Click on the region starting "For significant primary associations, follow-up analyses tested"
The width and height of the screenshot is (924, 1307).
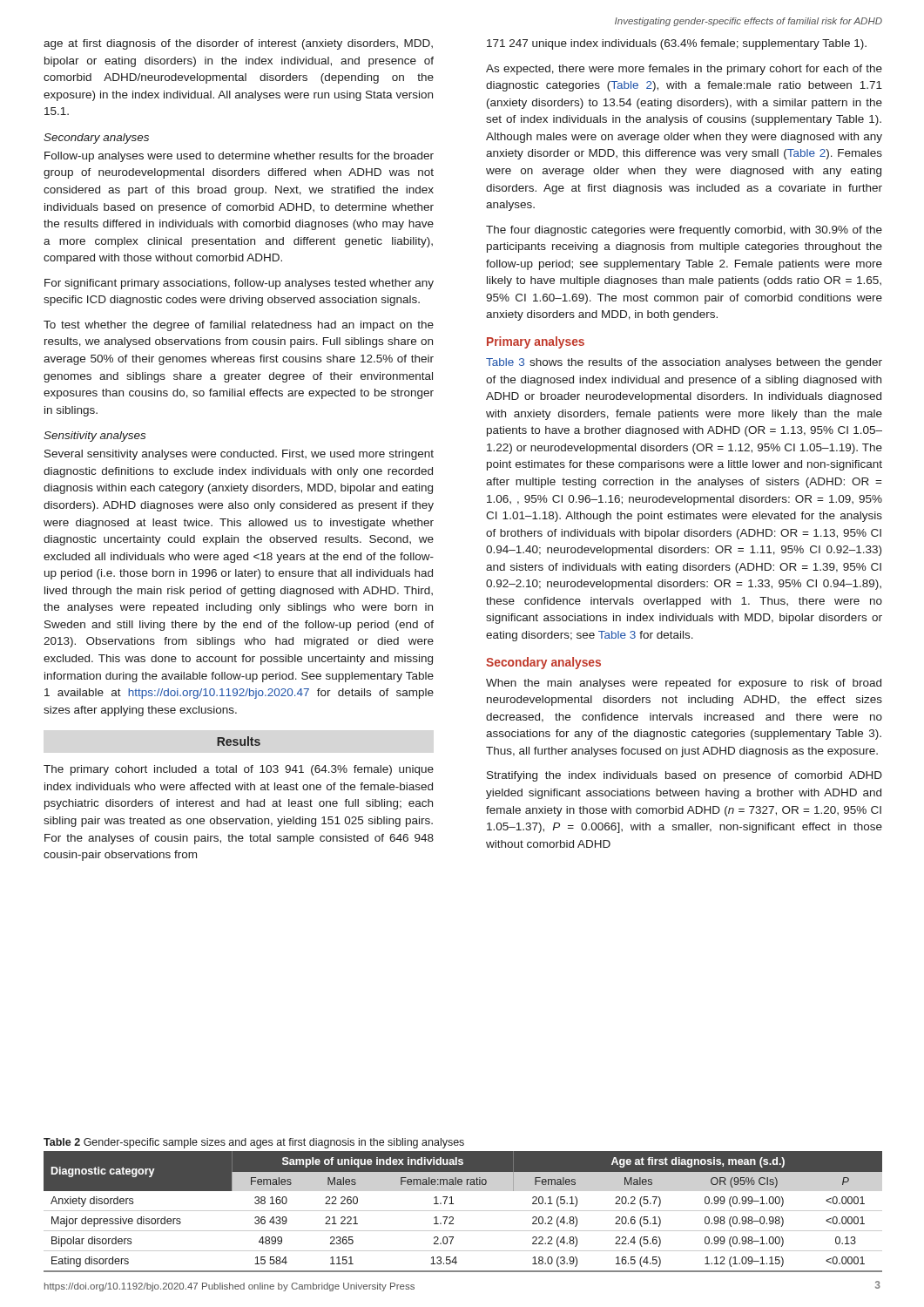[239, 291]
